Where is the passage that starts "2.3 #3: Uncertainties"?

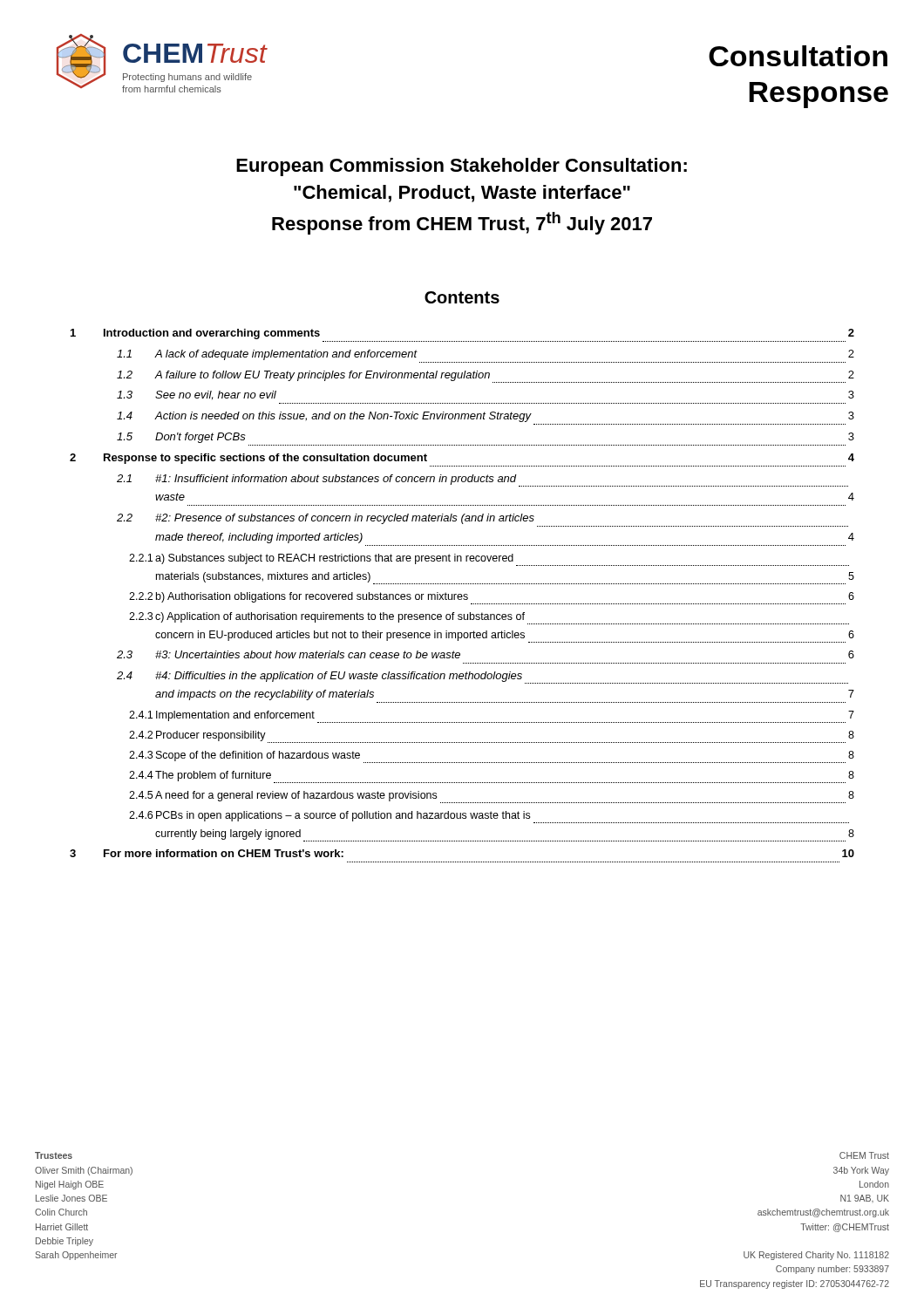[462, 655]
